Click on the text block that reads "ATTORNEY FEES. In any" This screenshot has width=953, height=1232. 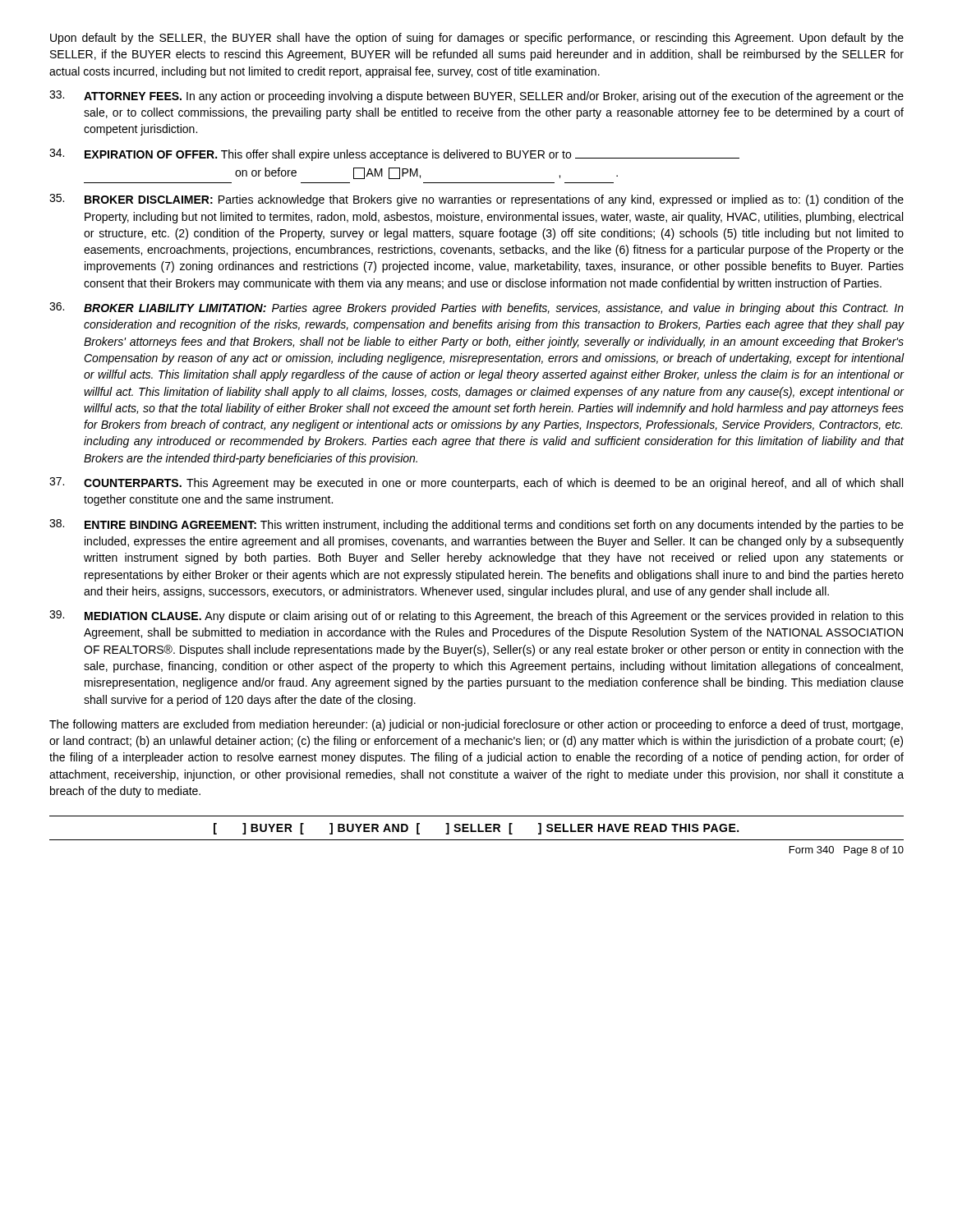476,113
